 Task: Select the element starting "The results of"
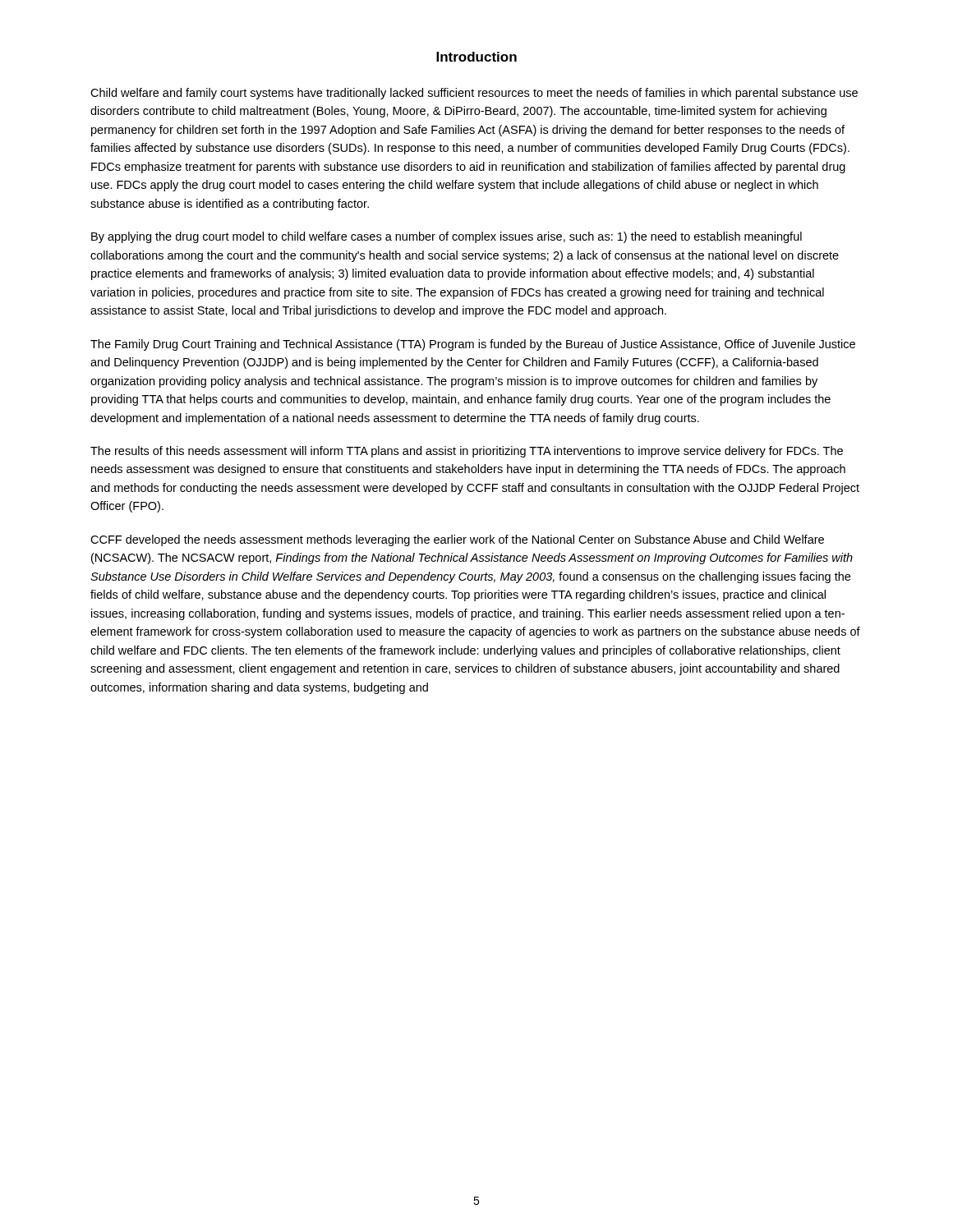click(x=475, y=479)
